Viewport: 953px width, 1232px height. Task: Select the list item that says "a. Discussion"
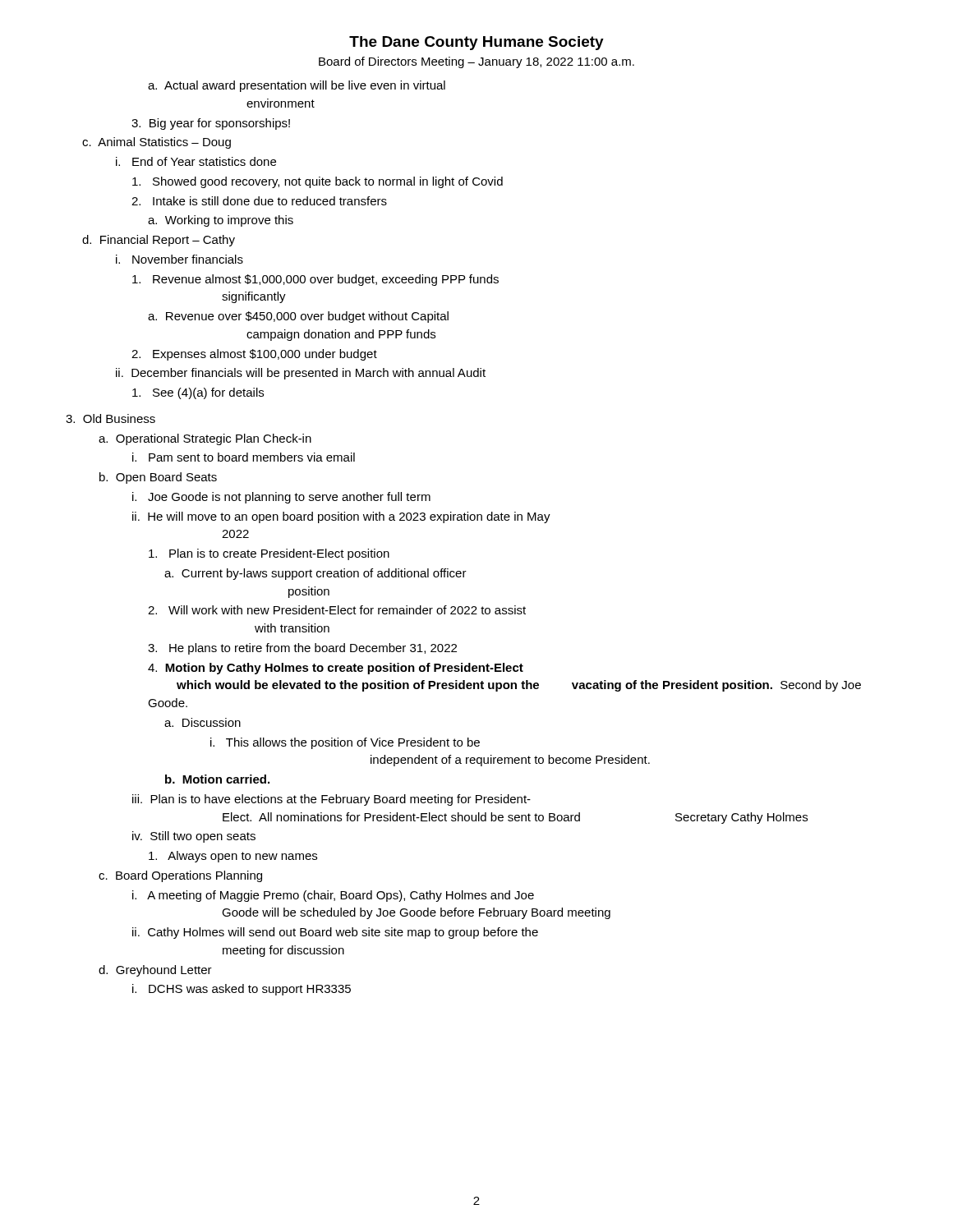pos(203,722)
